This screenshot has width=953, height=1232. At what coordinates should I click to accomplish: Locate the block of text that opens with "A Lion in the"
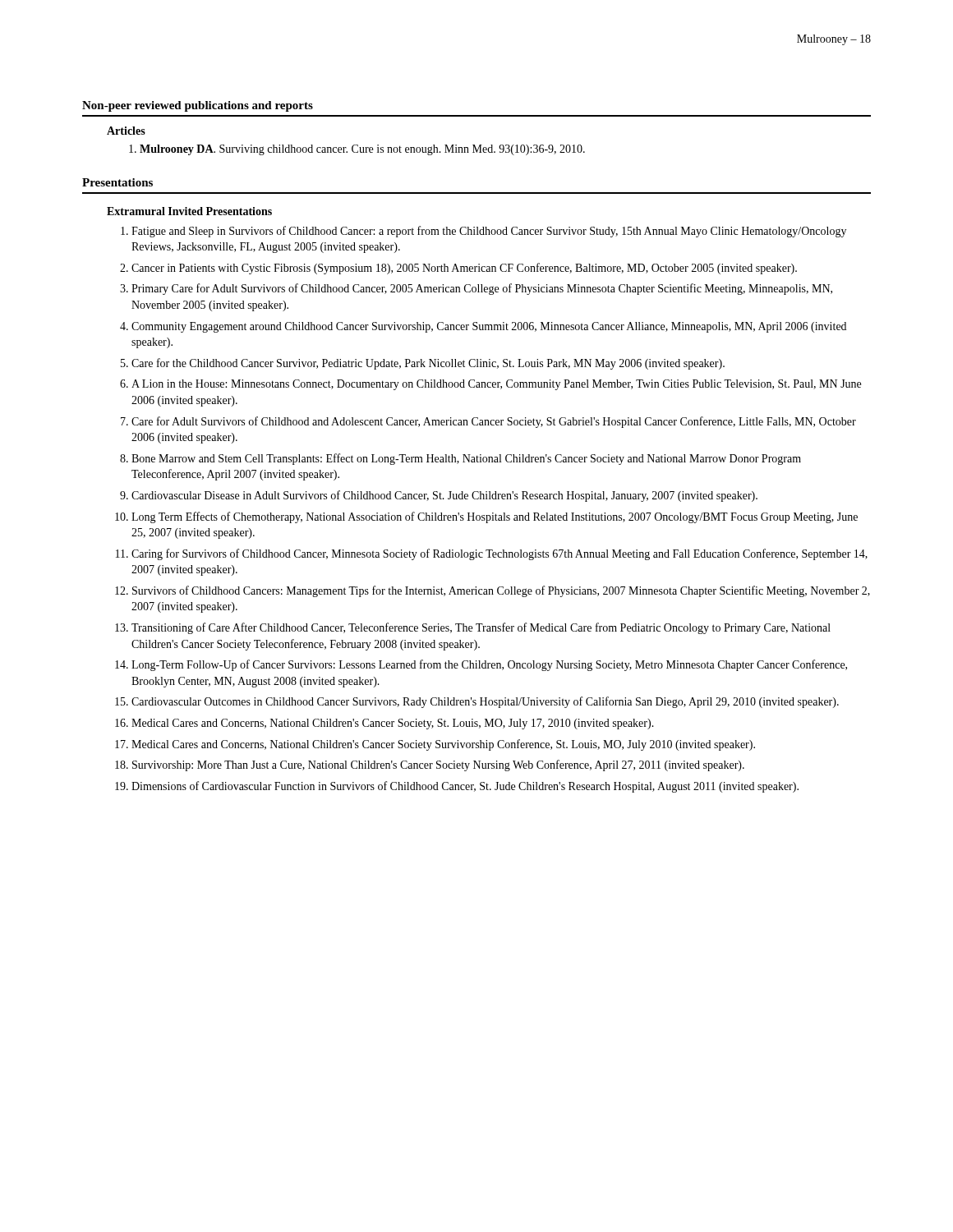pos(497,392)
